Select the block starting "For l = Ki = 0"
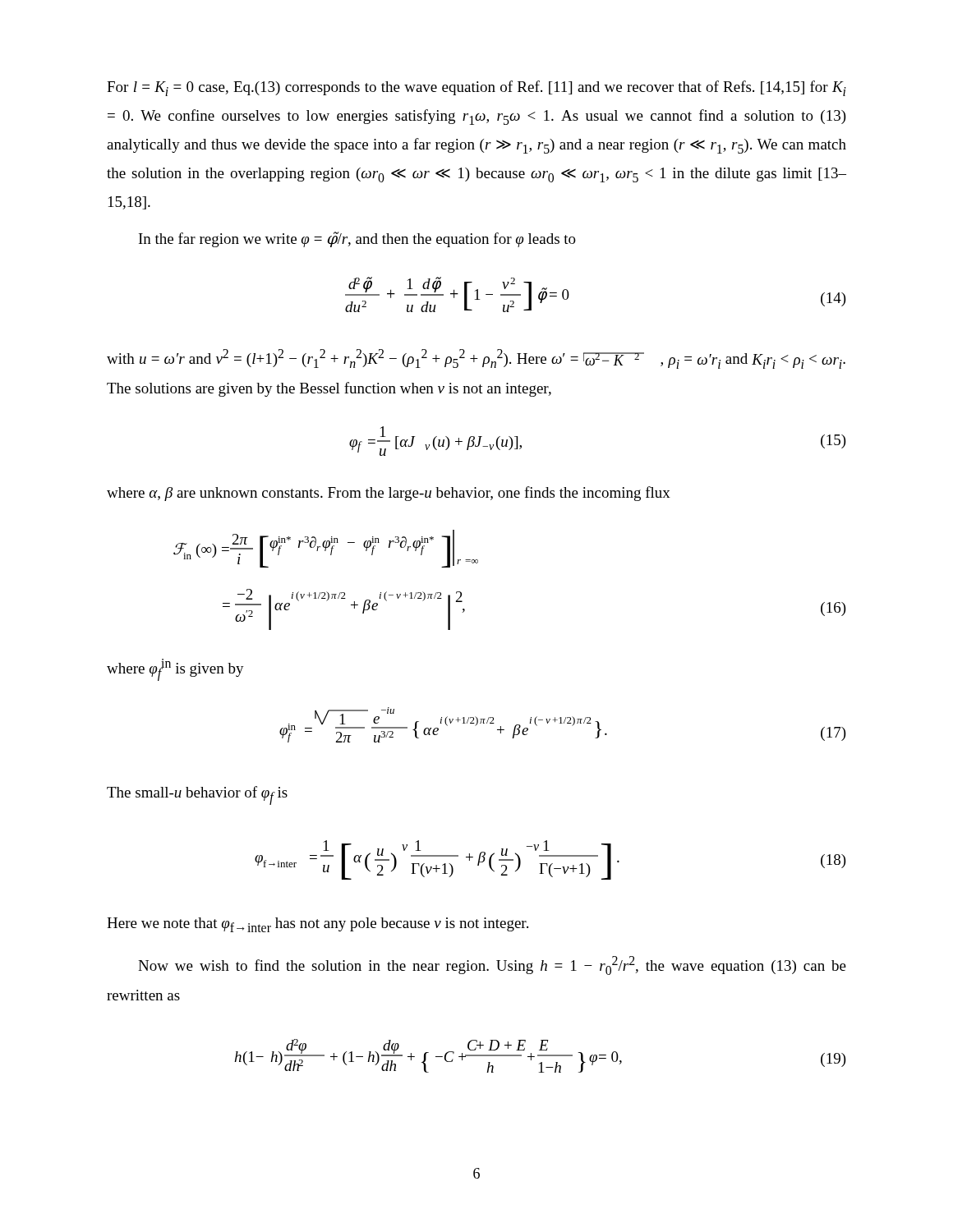This screenshot has height=1232, width=953. 476,144
